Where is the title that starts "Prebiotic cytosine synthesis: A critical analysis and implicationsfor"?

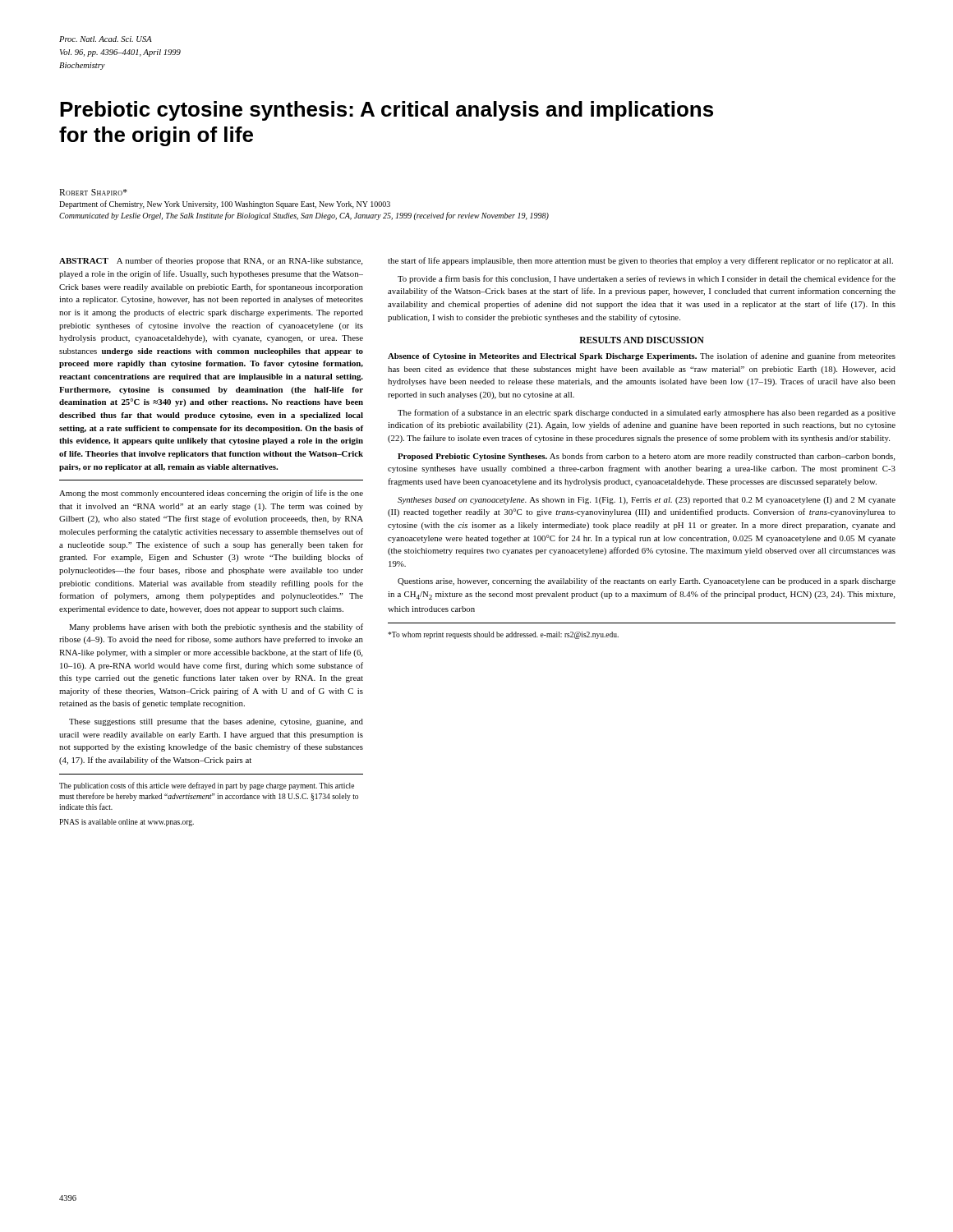pyautogui.click(x=478, y=123)
